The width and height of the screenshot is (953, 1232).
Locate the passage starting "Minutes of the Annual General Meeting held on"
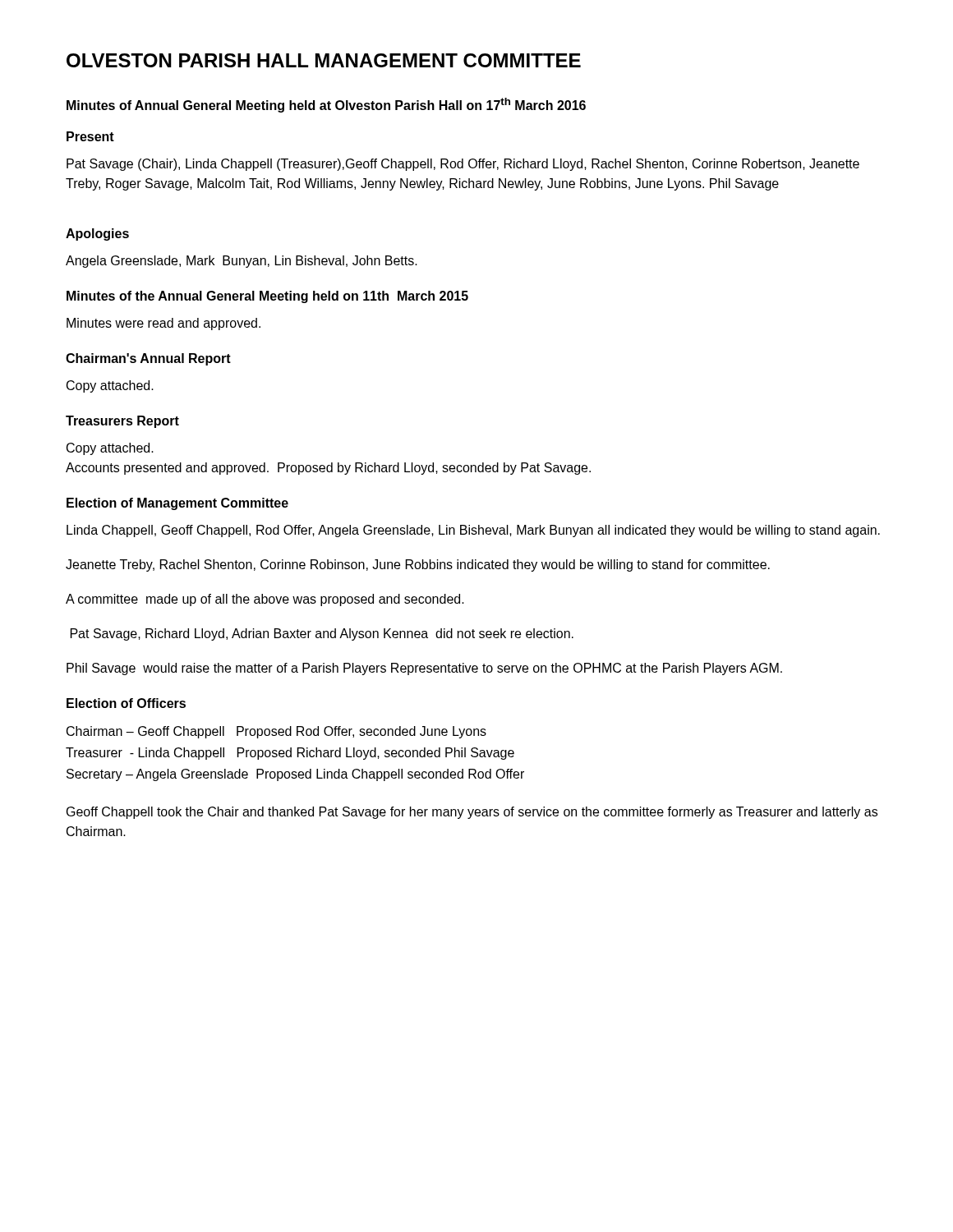coord(267,296)
